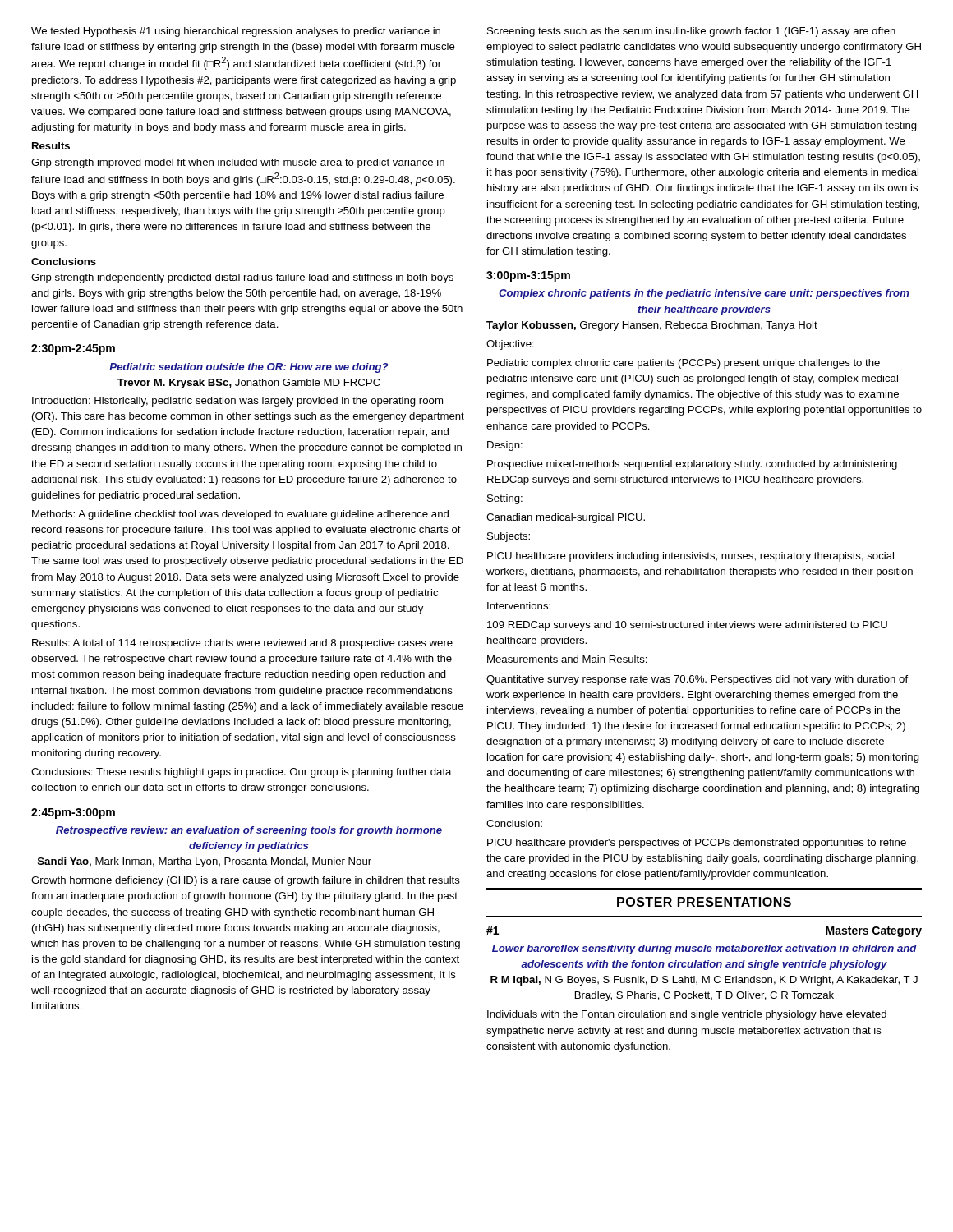Click the passage that begins "Grip strength independently predicted distal radius"
This screenshot has height=1232, width=953.
pos(249,301)
